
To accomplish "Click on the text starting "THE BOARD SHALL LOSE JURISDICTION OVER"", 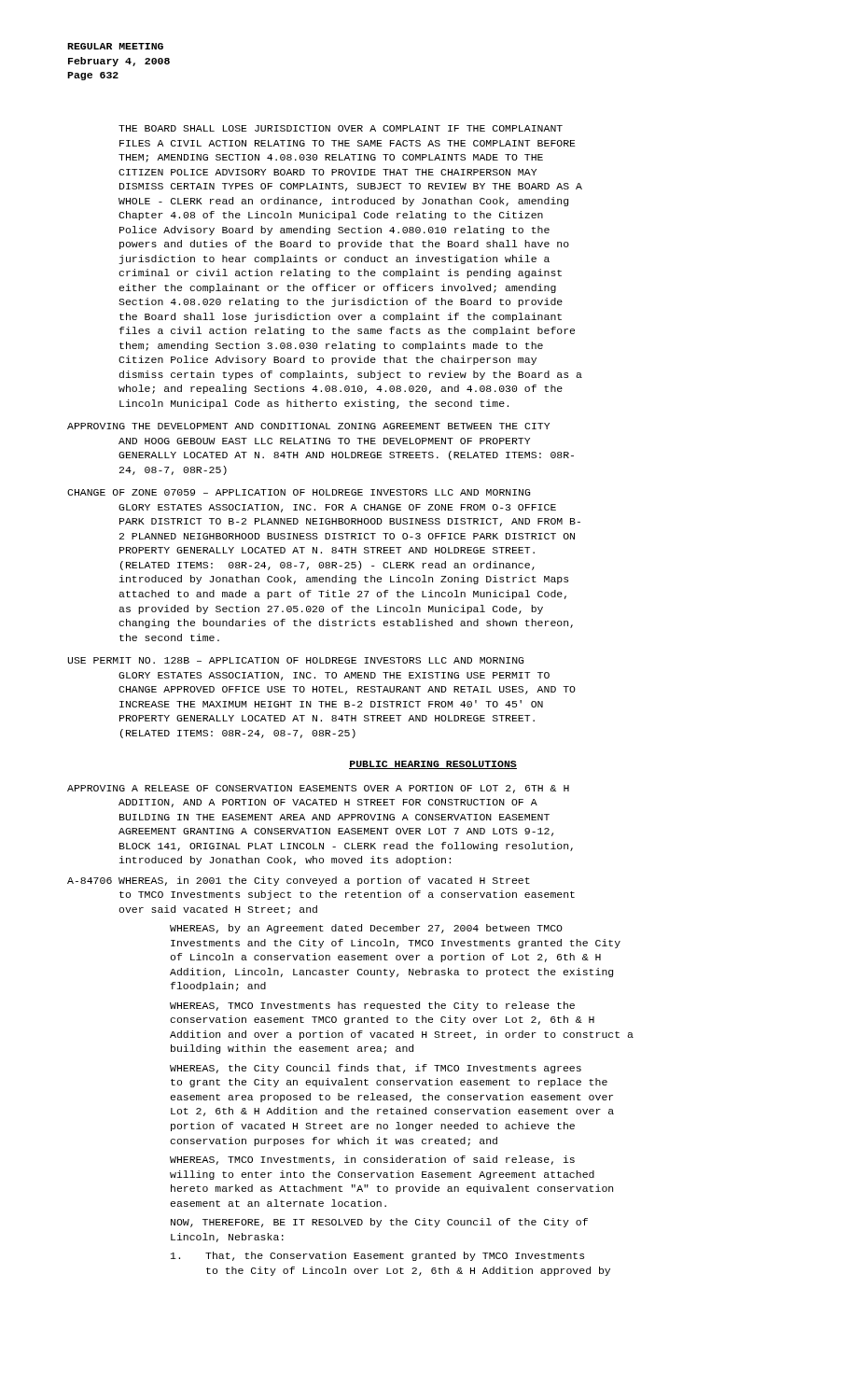I will pyautogui.click(x=350, y=266).
